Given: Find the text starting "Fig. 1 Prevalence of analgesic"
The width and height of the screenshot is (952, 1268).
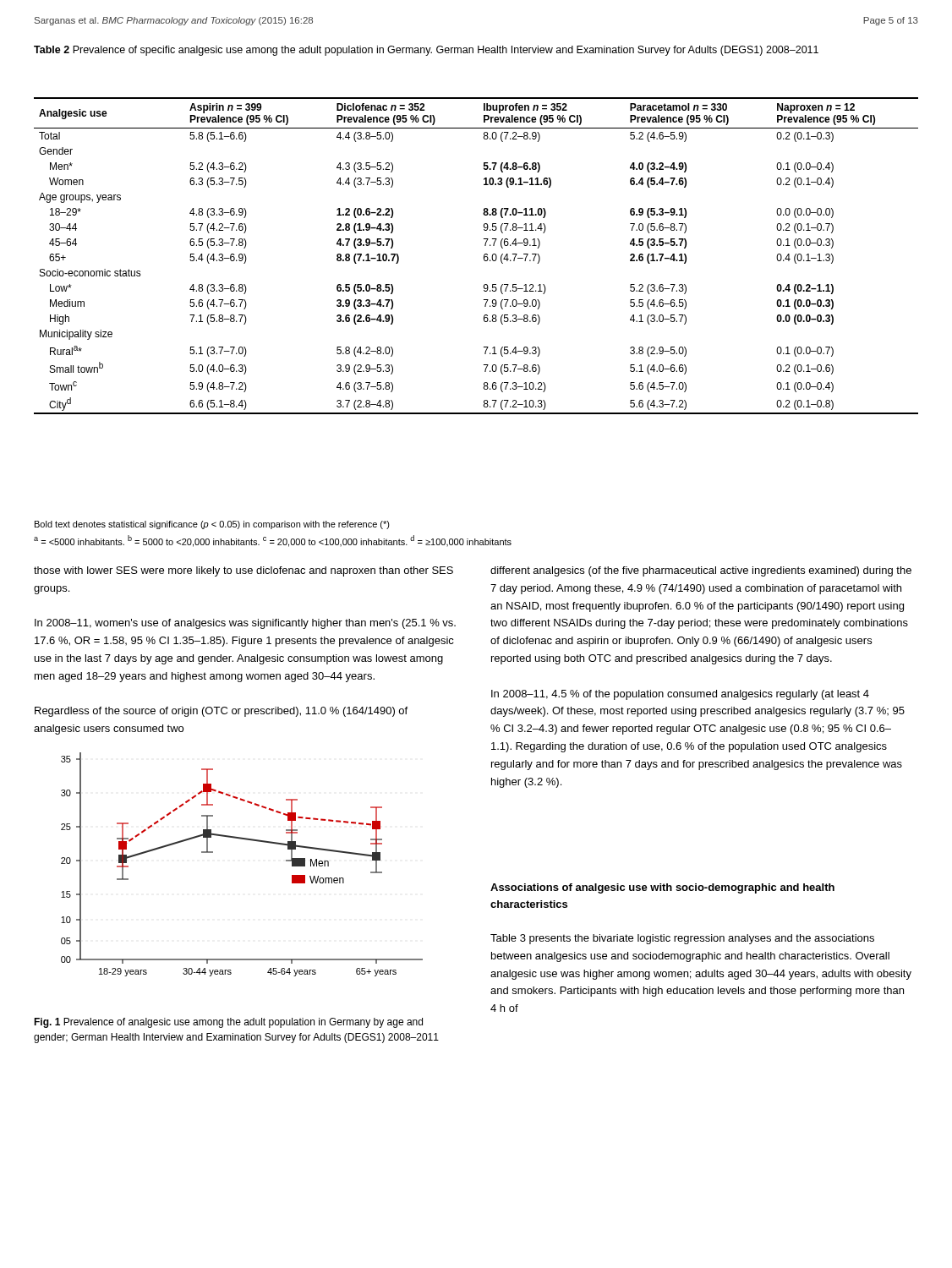Looking at the screenshot, I should click(236, 1030).
